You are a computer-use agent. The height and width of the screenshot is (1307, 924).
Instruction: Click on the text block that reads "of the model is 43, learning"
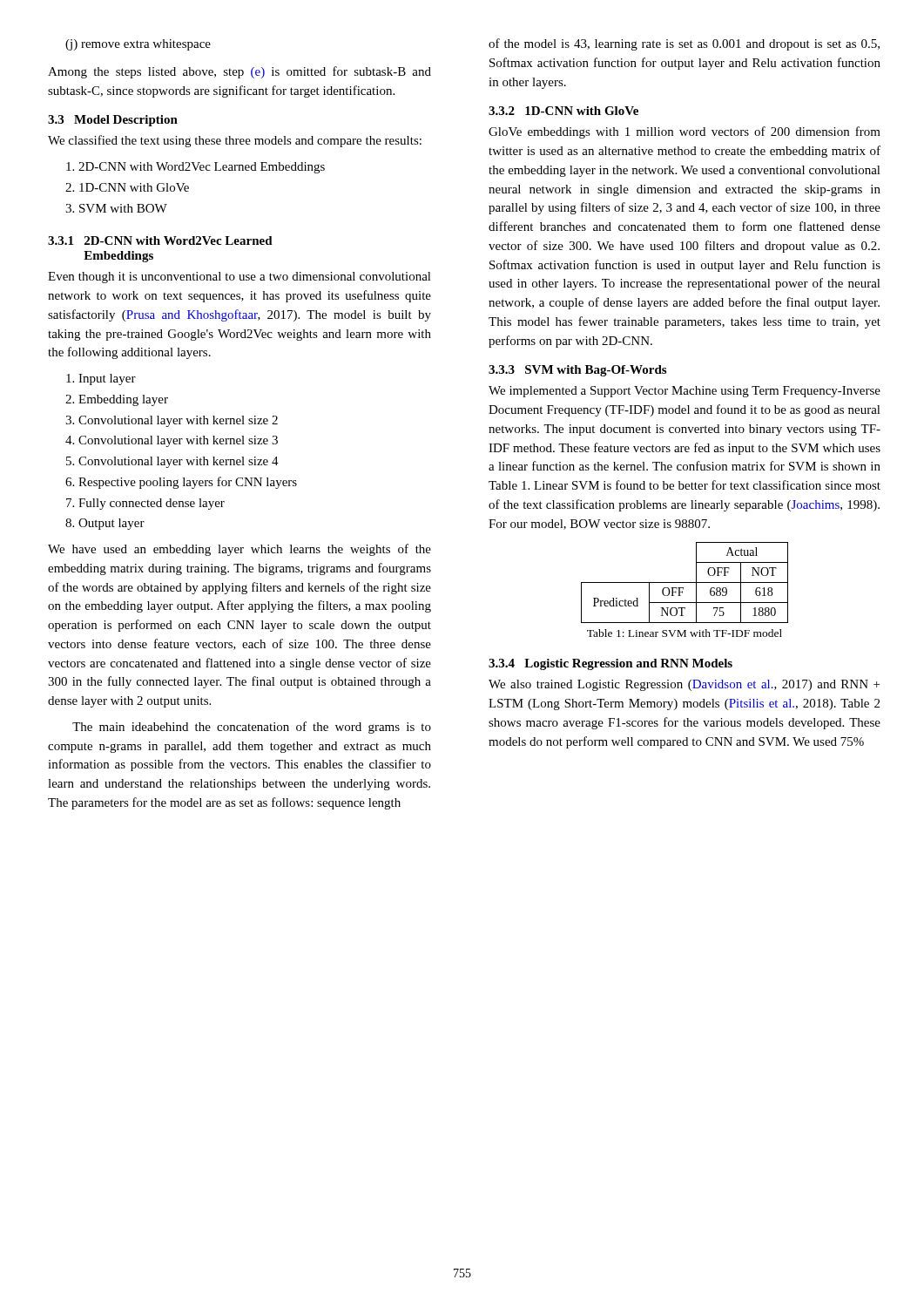coord(684,63)
